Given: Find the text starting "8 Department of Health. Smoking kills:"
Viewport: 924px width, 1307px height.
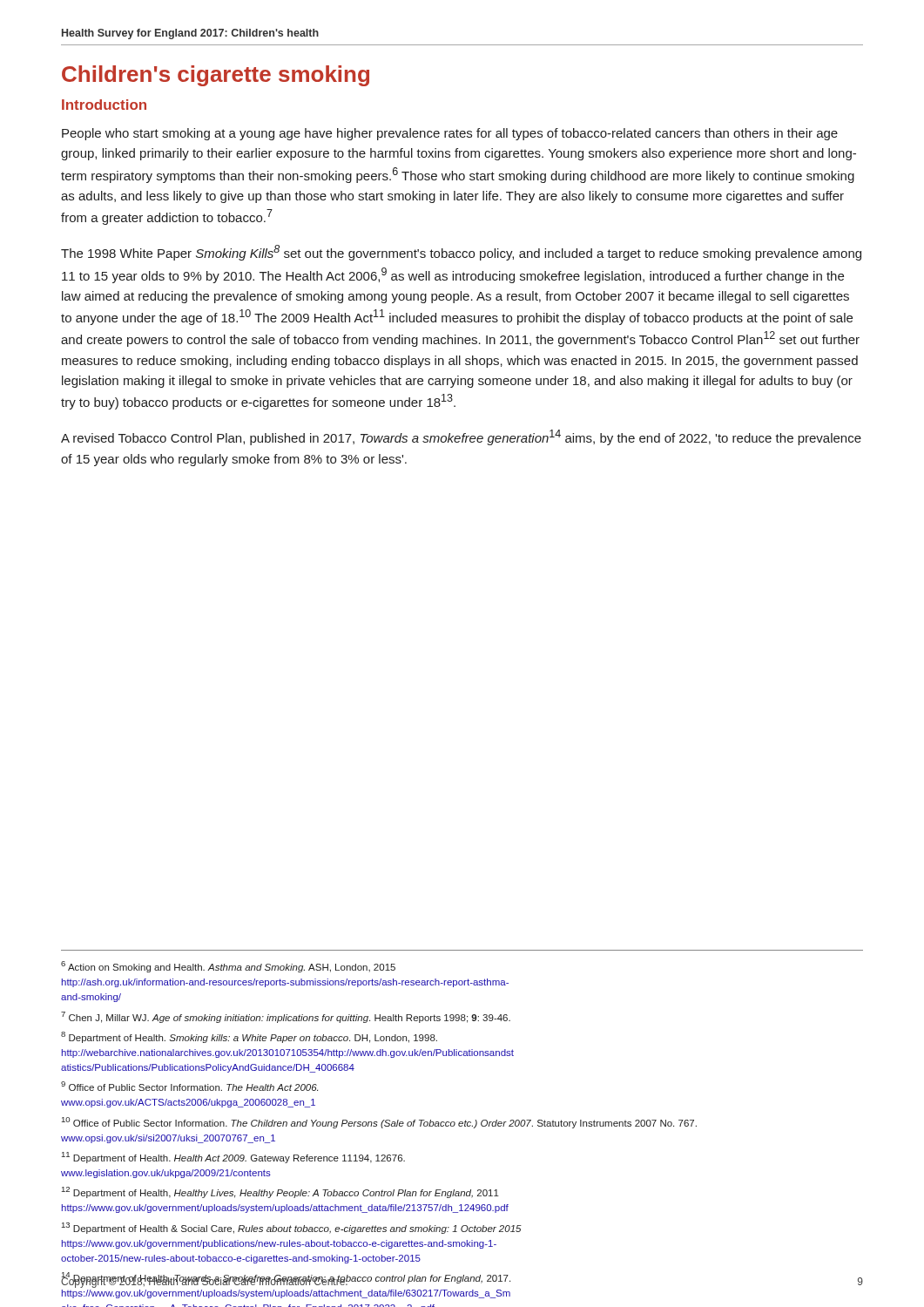Looking at the screenshot, I should pyautogui.click(x=287, y=1051).
